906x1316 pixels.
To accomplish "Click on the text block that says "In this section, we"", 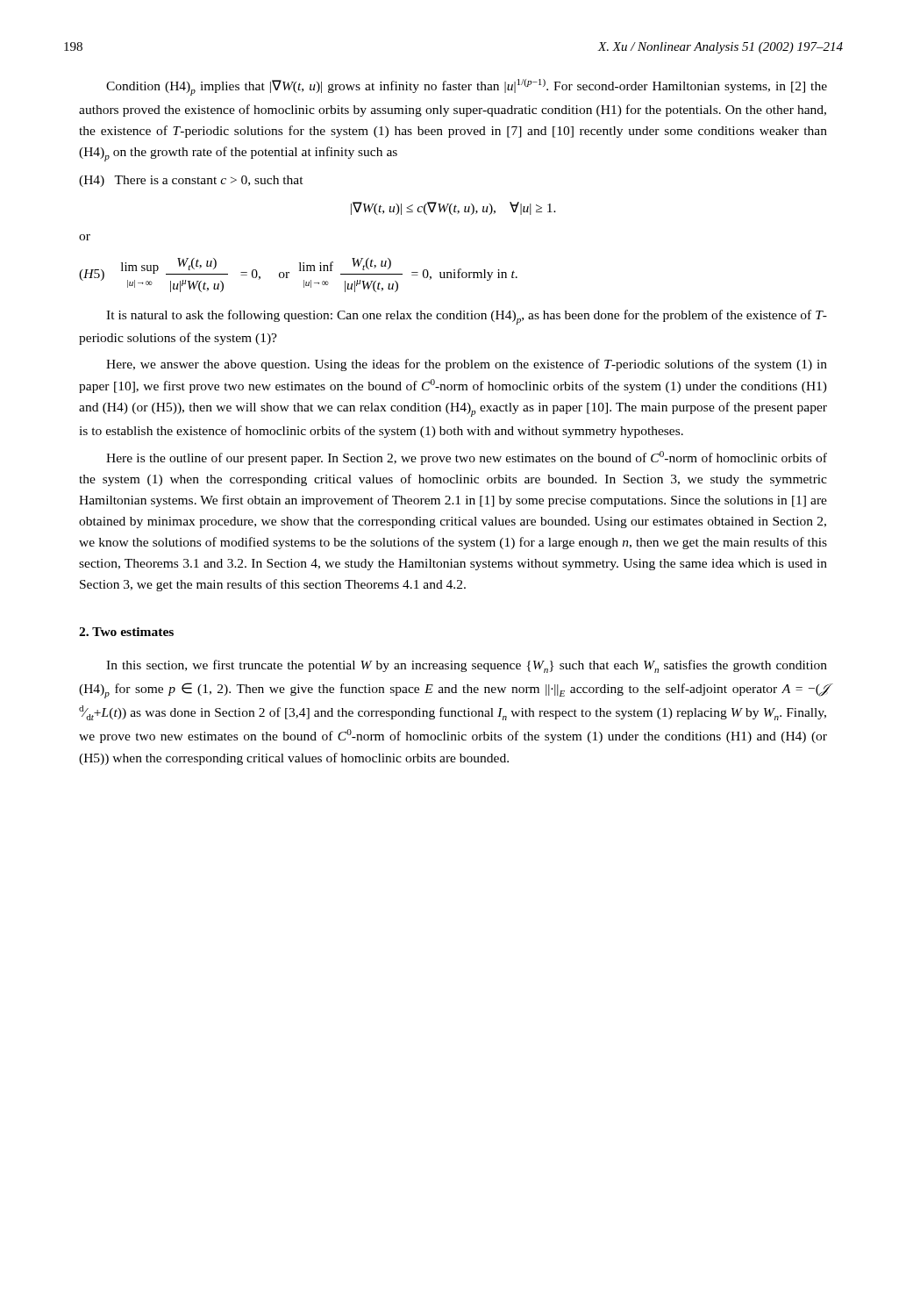I will [453, 711].
